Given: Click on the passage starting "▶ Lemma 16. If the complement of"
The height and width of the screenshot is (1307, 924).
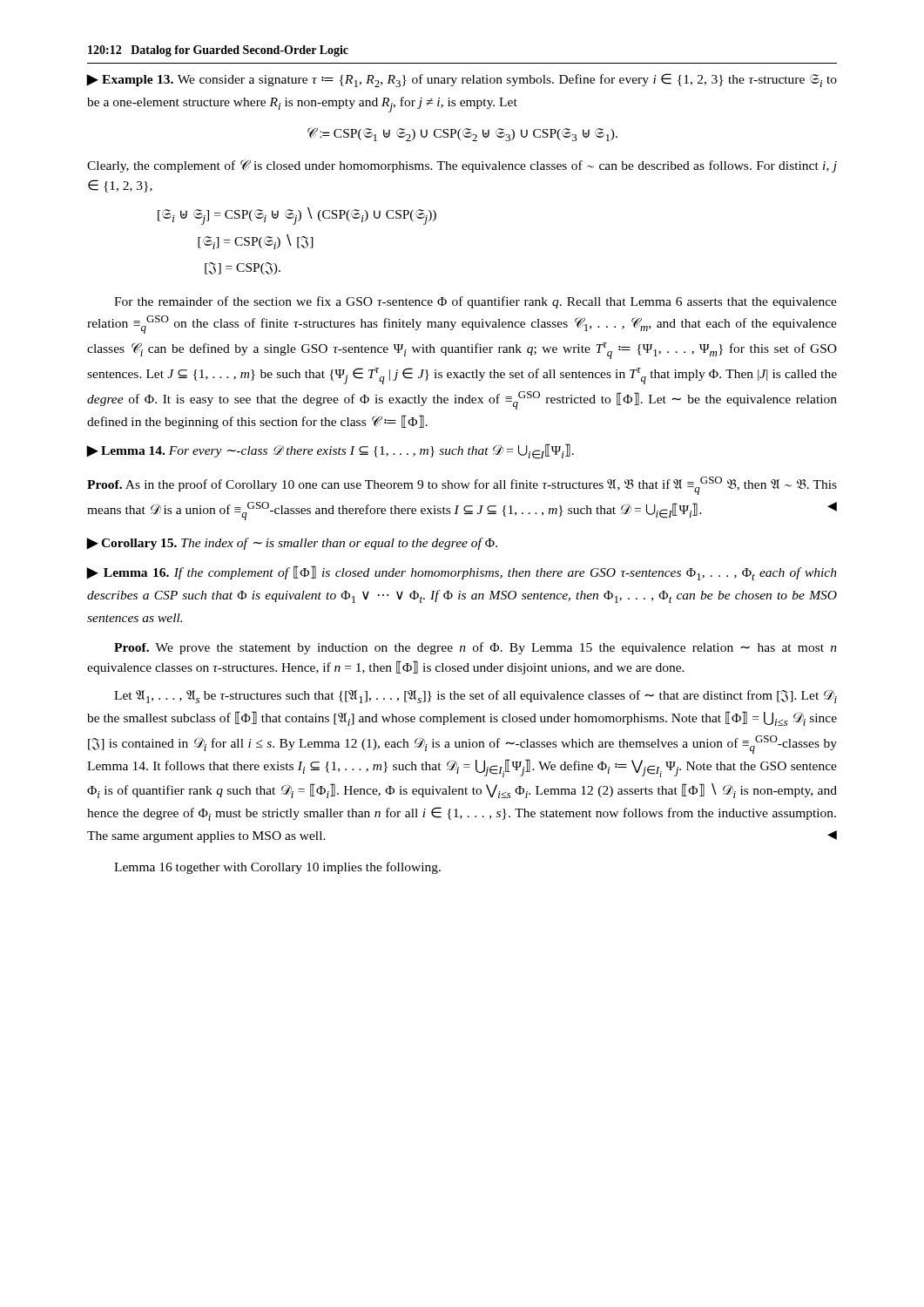Looking at the screenshot, I should [x=462, y=595].
